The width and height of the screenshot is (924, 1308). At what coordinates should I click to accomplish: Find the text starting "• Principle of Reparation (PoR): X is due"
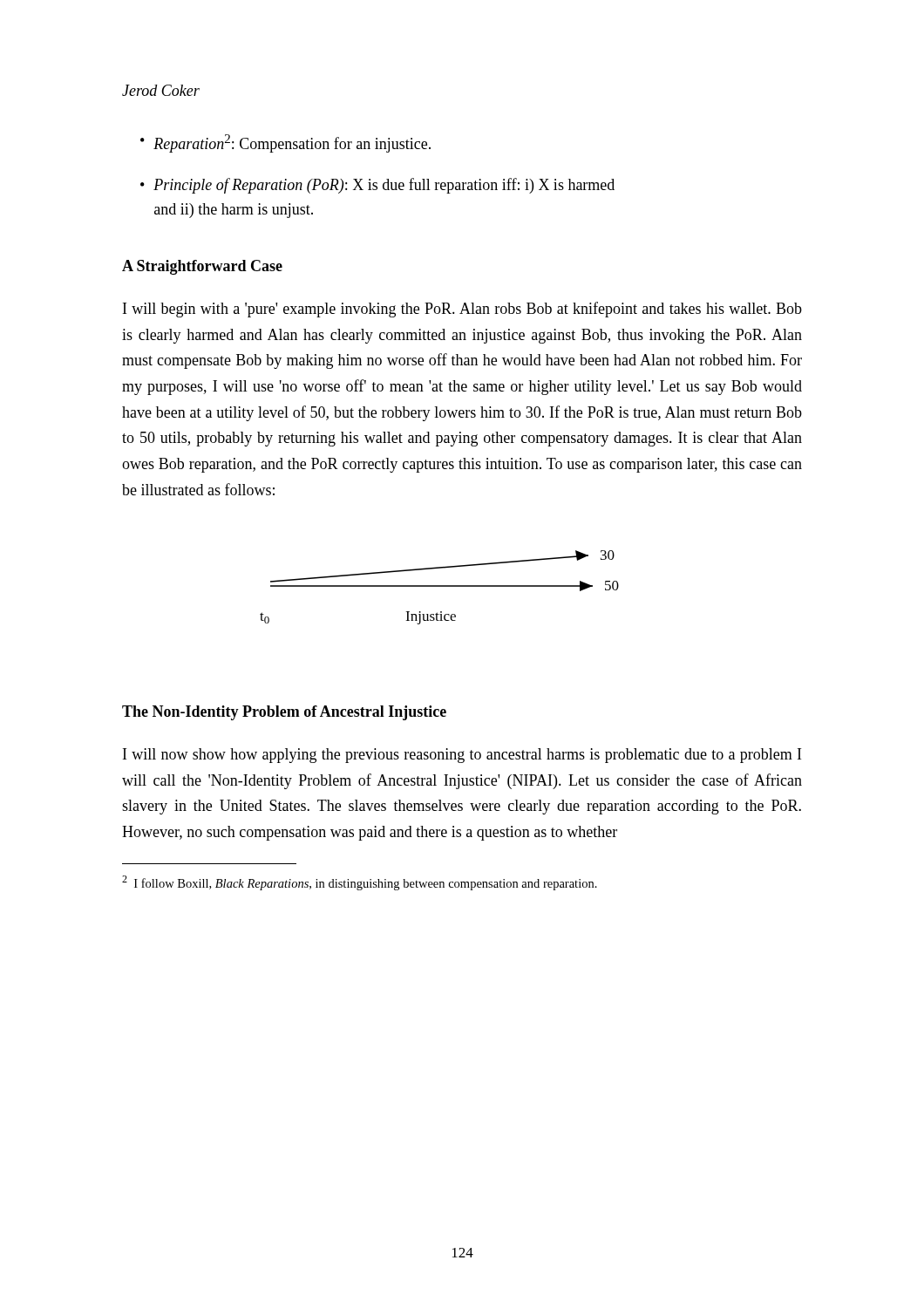click(377, 197)
